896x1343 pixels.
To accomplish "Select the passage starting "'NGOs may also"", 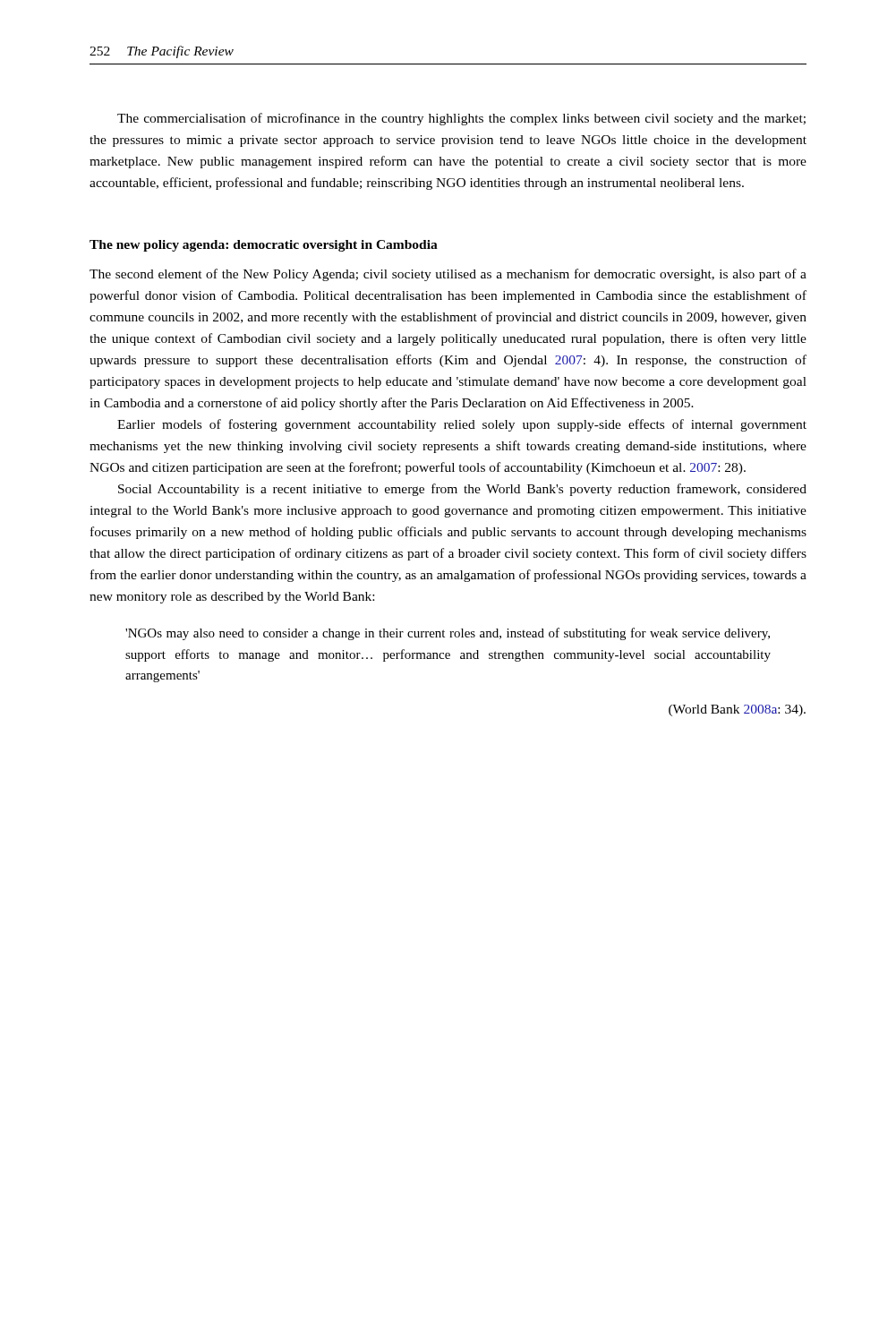I will 448,654.
